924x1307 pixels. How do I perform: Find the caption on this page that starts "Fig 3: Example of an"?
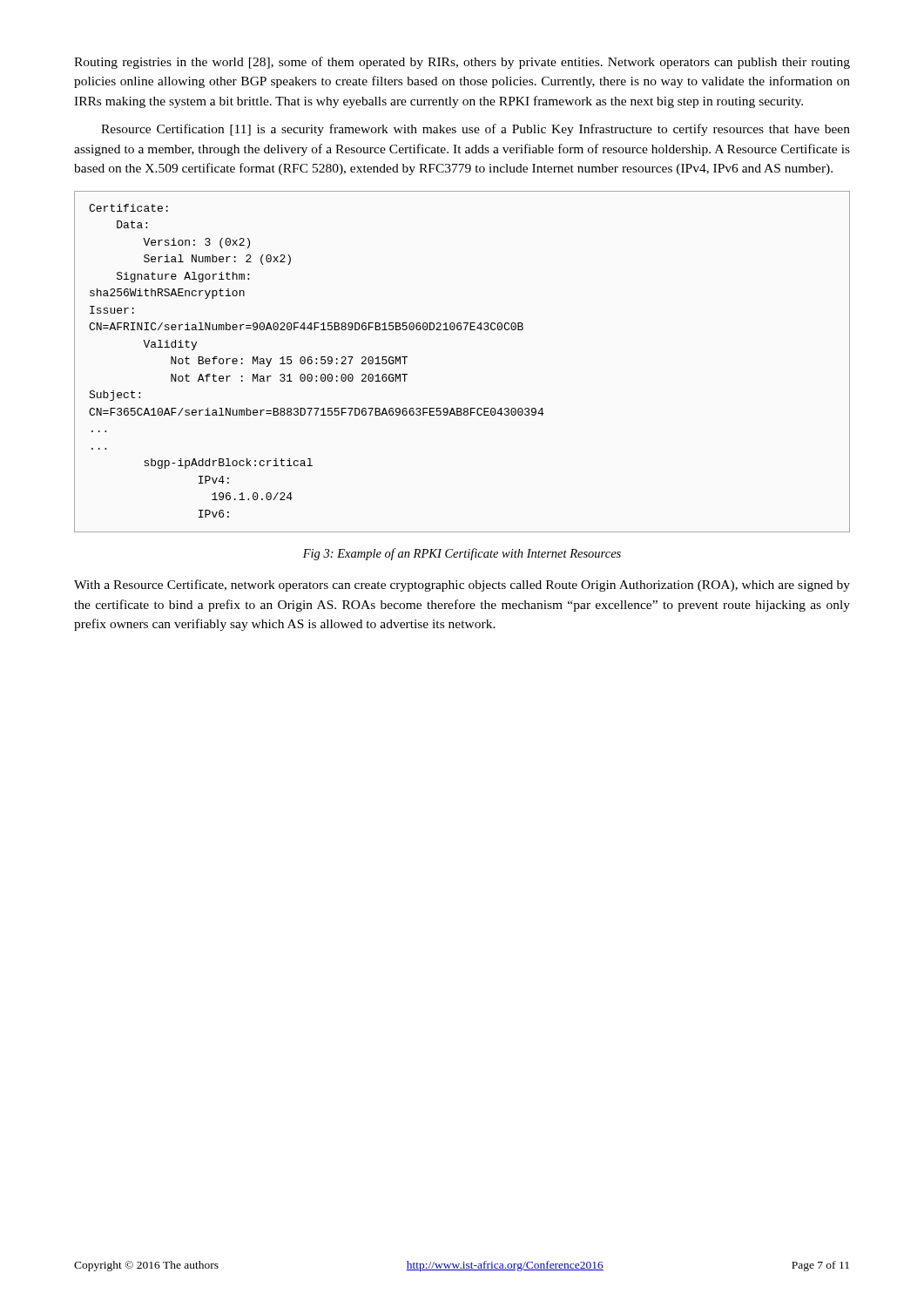click(462, 554)
